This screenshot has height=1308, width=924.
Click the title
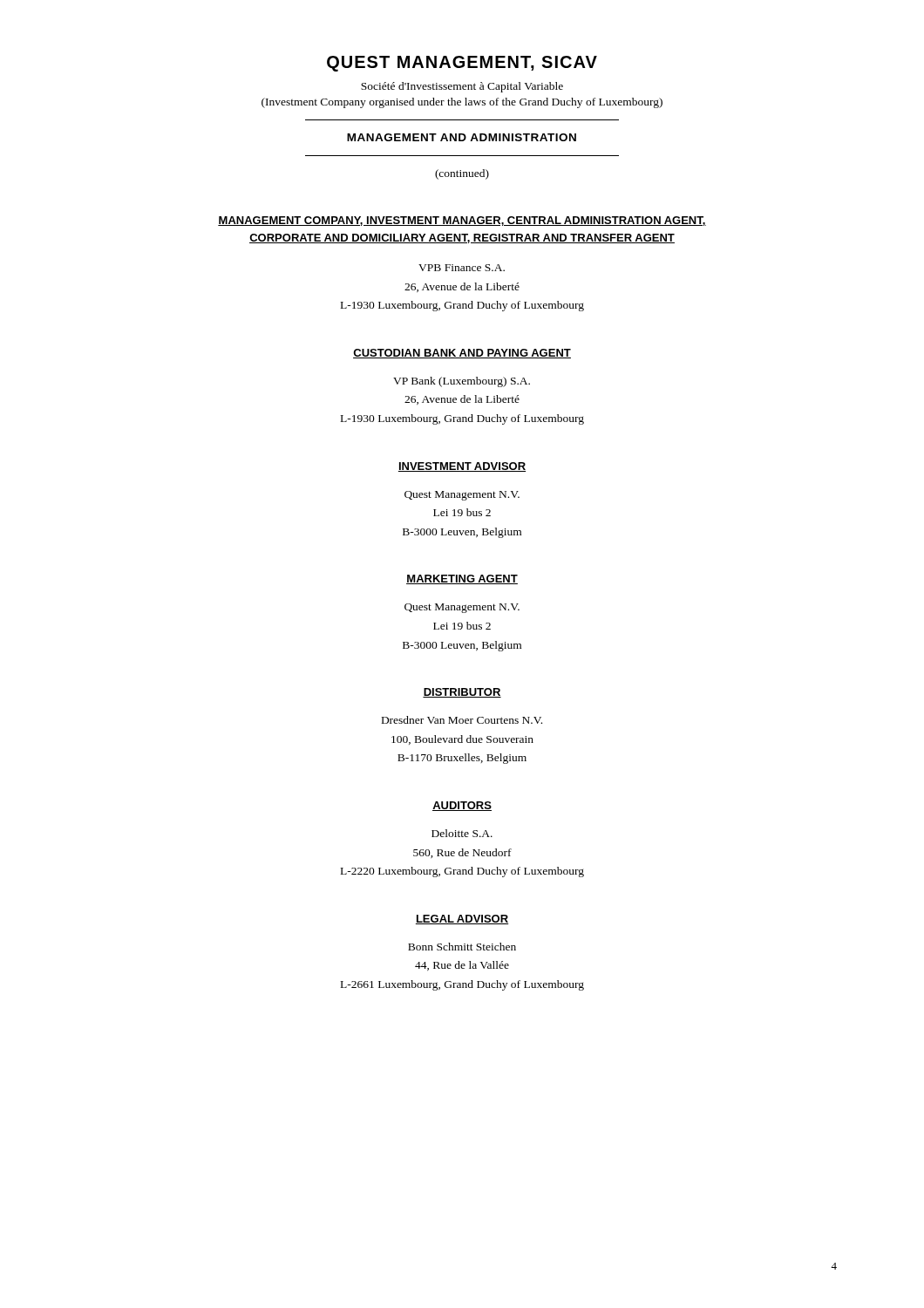462,62
